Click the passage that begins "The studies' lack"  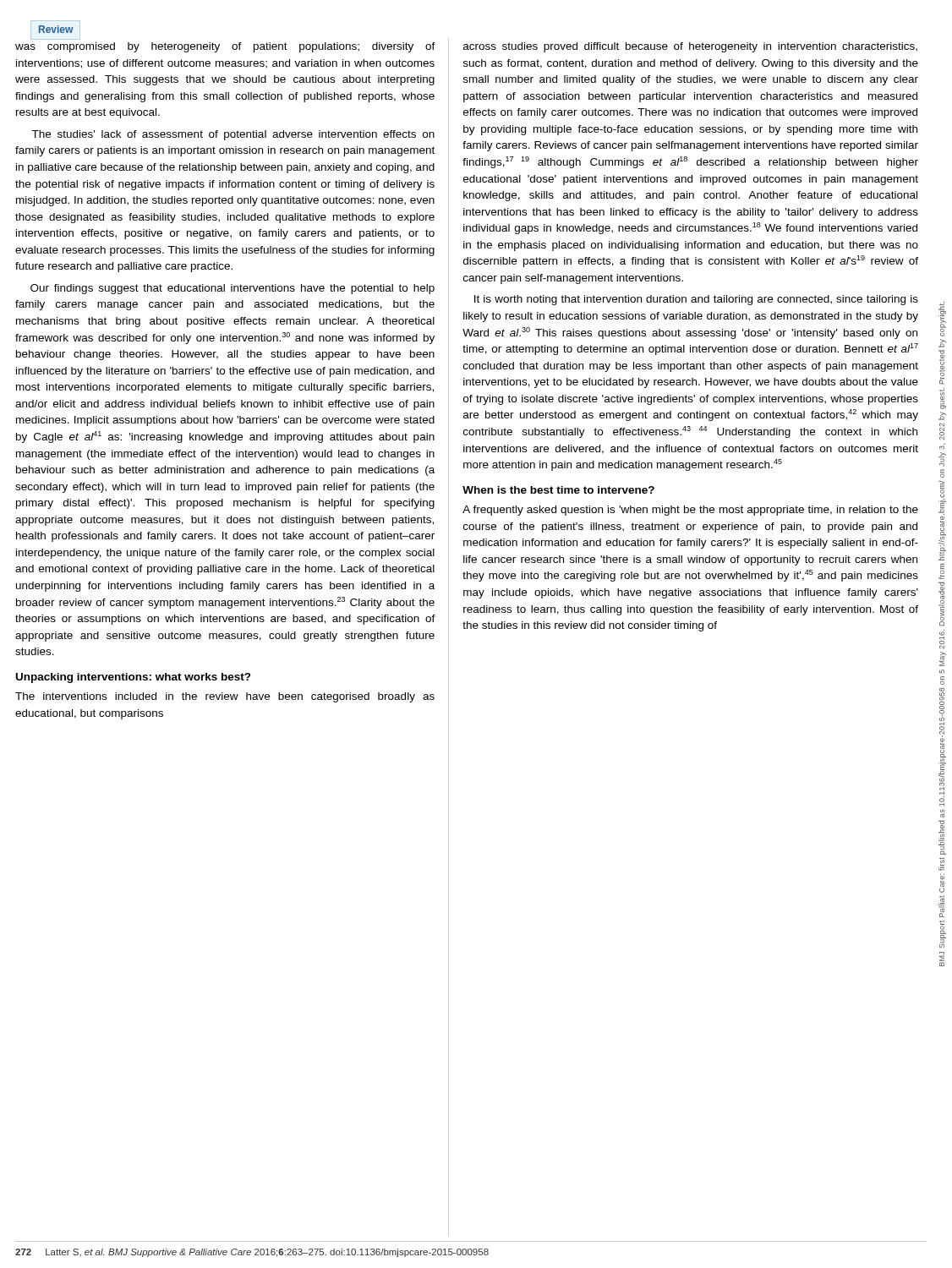coord(225,200)
